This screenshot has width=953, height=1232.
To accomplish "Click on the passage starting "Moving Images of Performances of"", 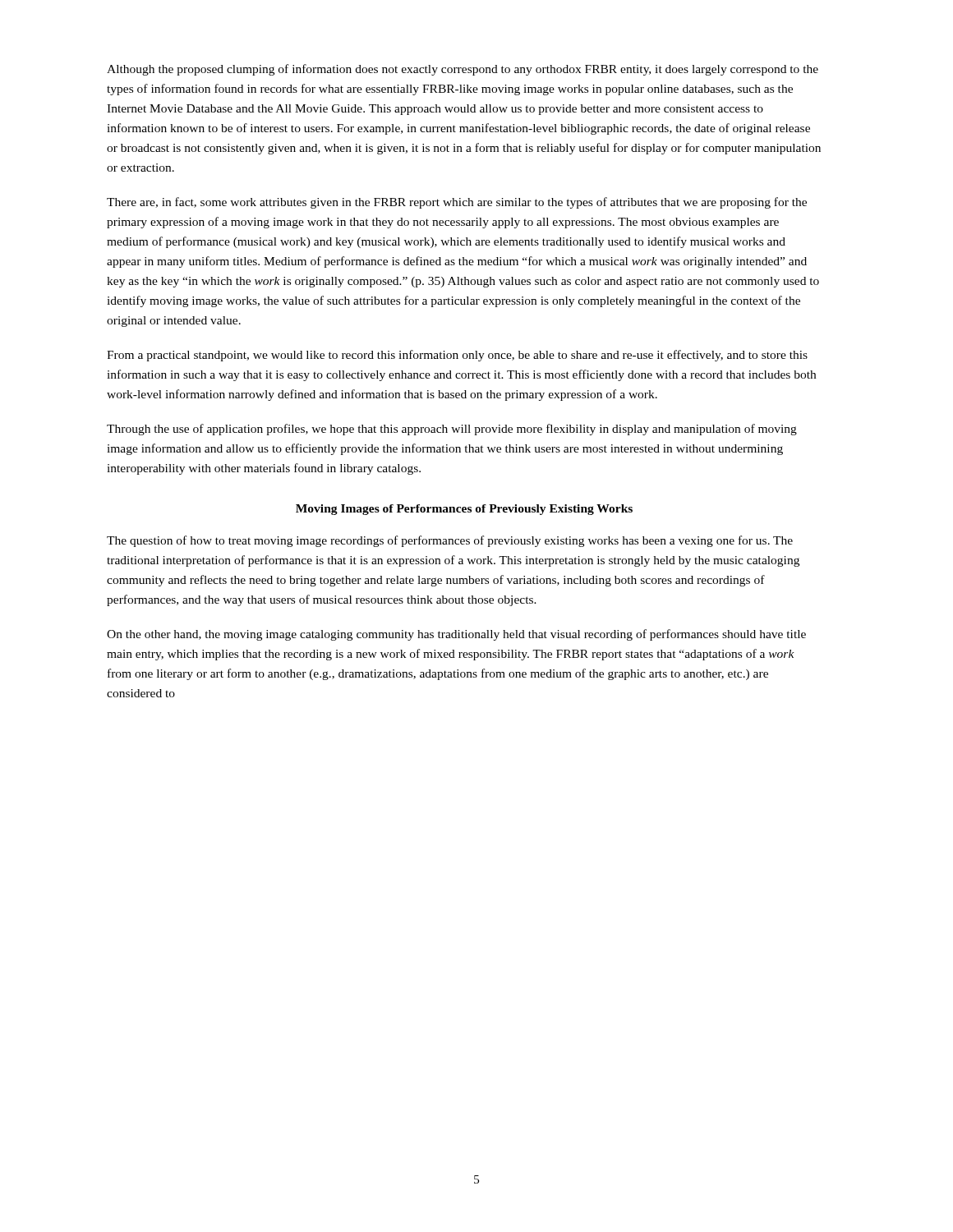I will pos(464,508).
